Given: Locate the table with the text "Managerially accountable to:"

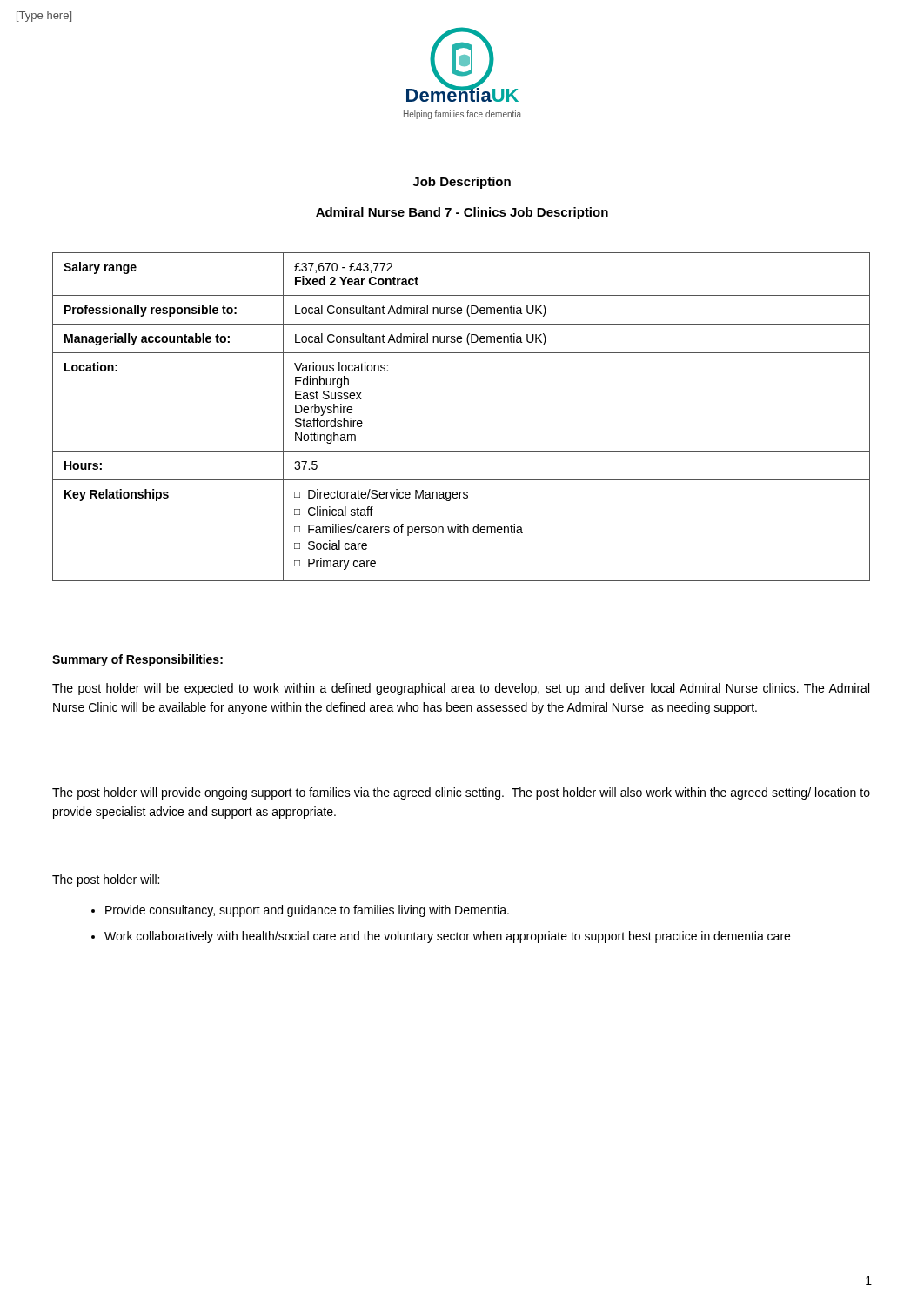Looking at the screenshot, I should point(461,417).
